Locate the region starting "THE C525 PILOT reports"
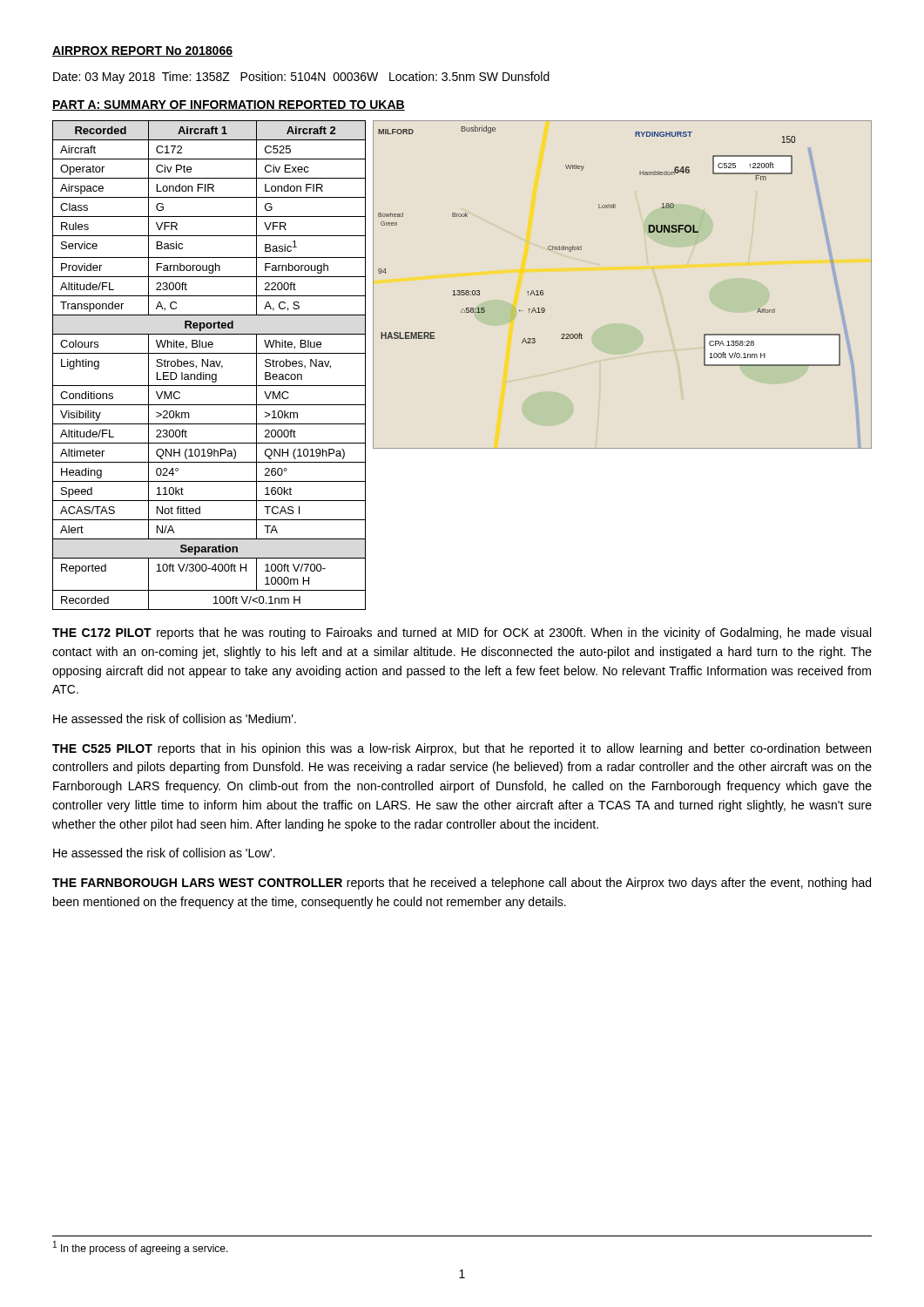 pyautogui.click(x=462, y=786)
